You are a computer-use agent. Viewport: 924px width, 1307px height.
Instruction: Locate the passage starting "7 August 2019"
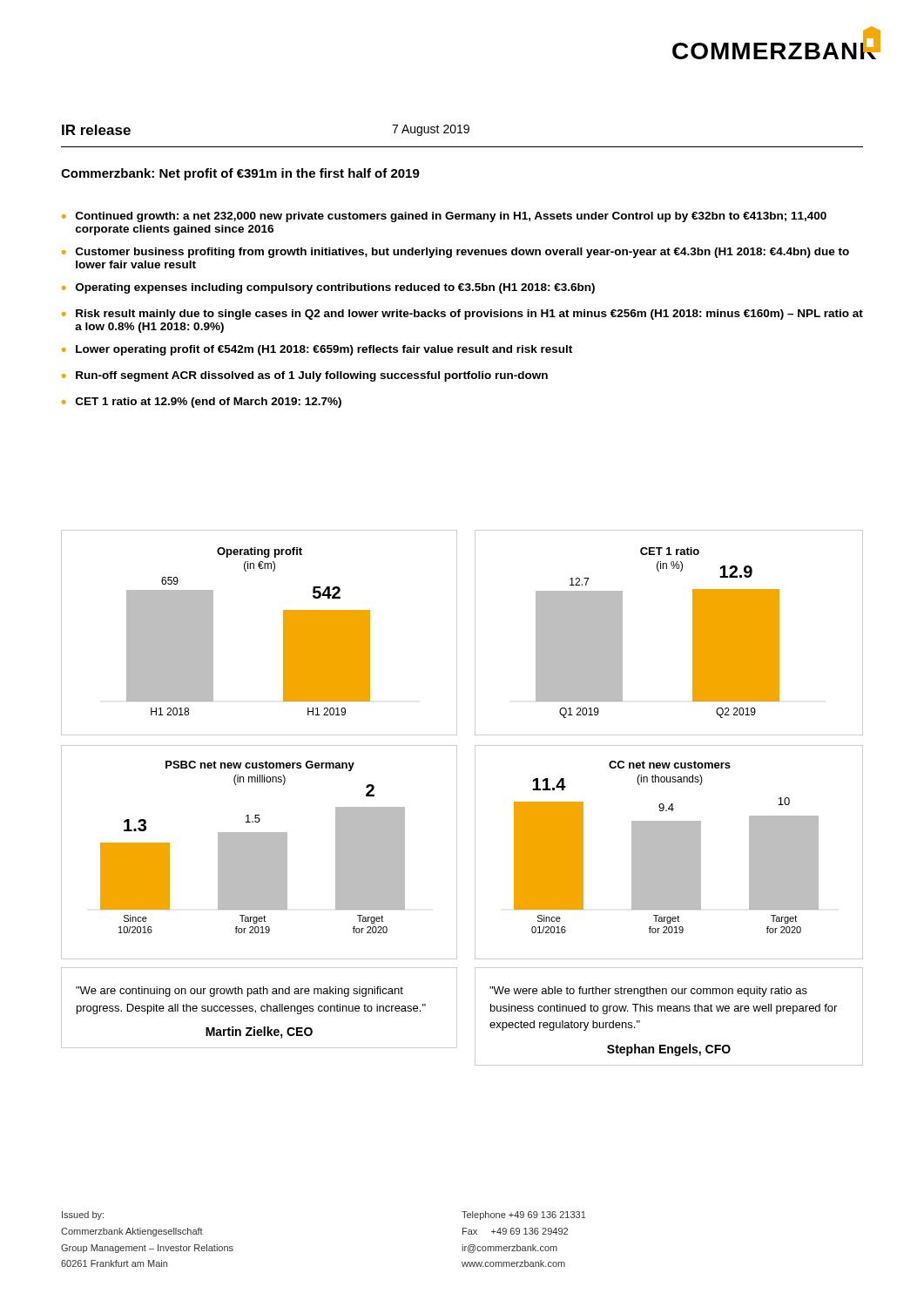[x=431, y=129]
